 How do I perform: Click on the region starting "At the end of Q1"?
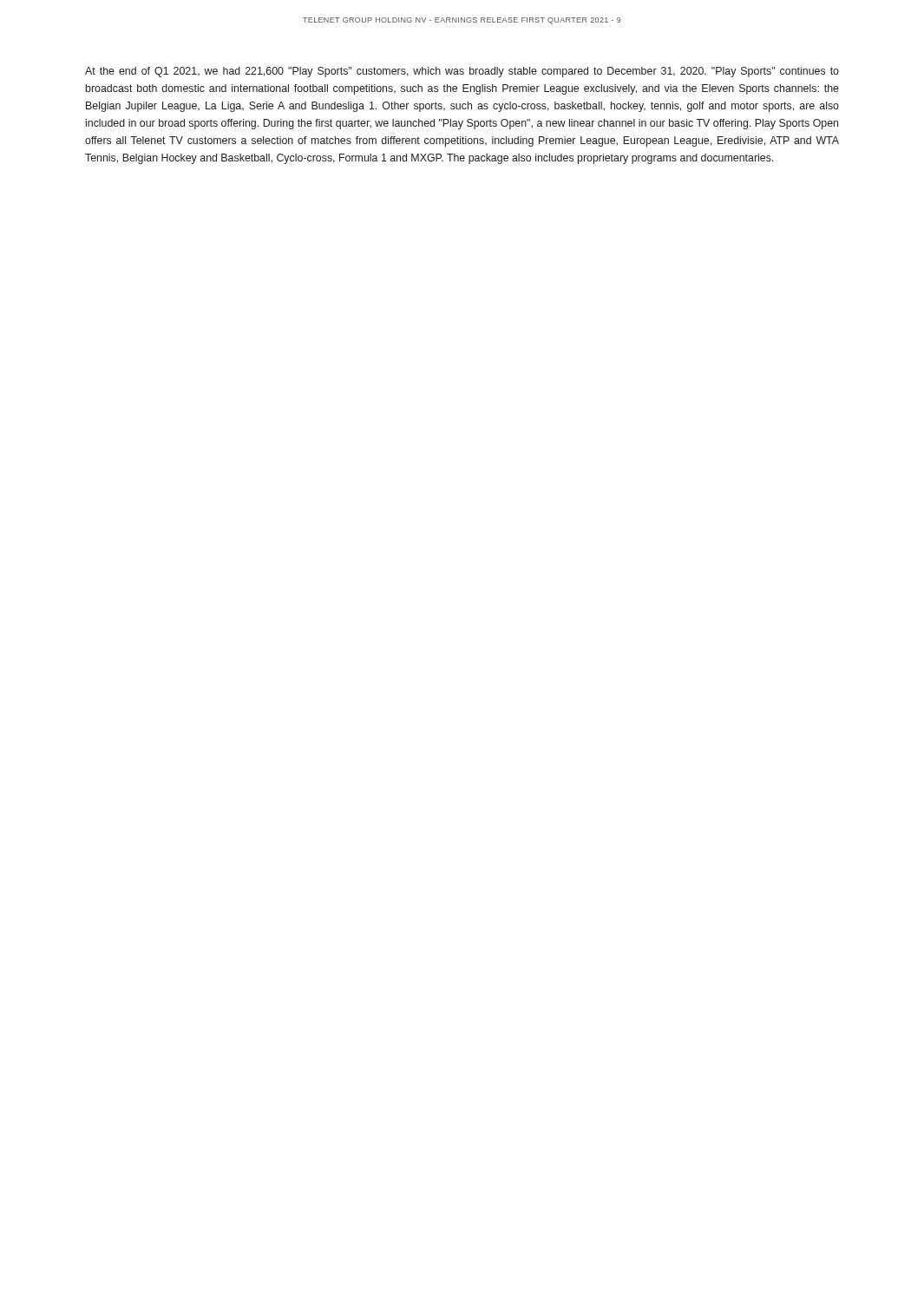pos(462,115)
